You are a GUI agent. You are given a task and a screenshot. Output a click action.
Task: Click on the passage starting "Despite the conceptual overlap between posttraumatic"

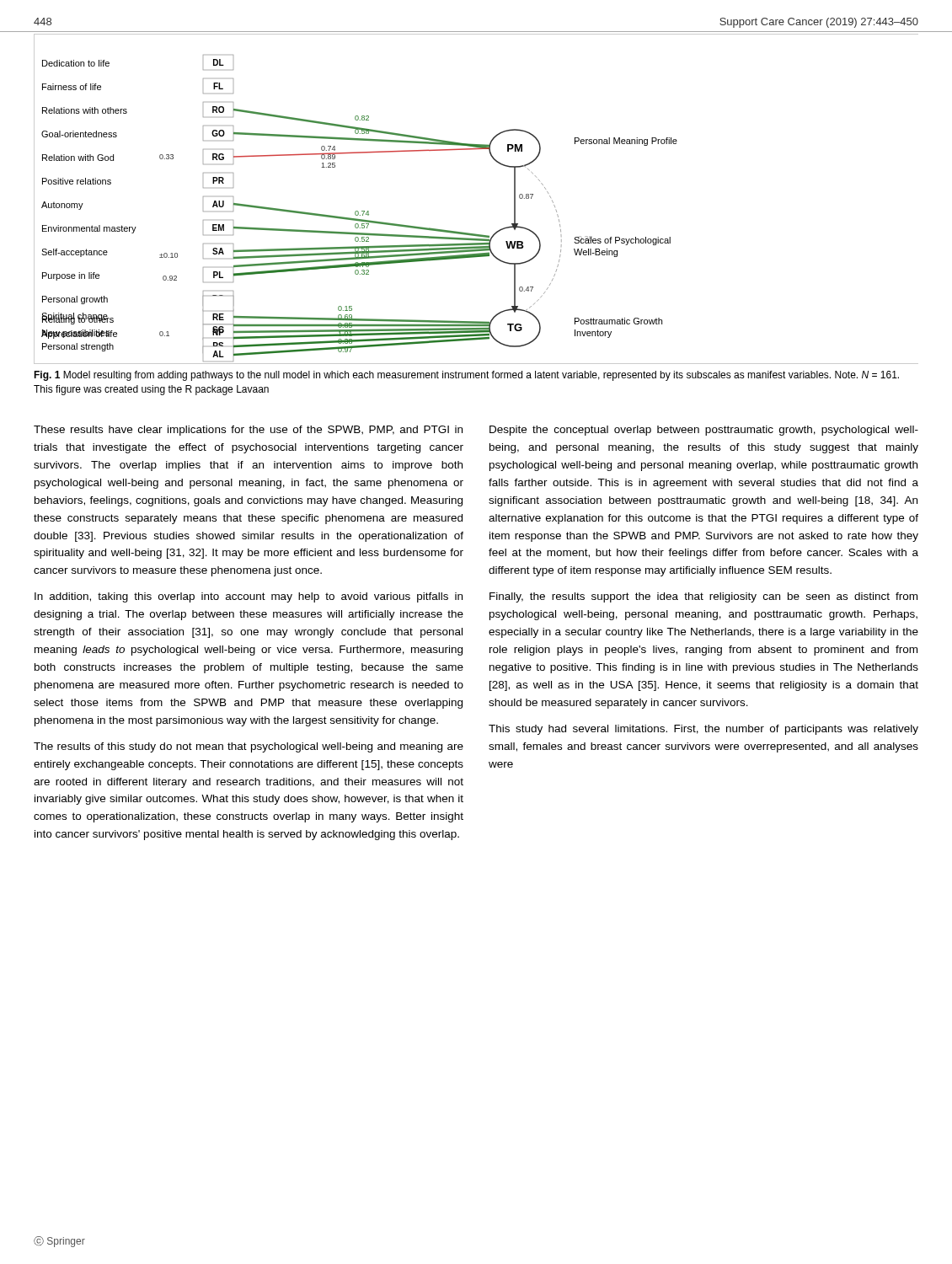click(x=703, y=597)
